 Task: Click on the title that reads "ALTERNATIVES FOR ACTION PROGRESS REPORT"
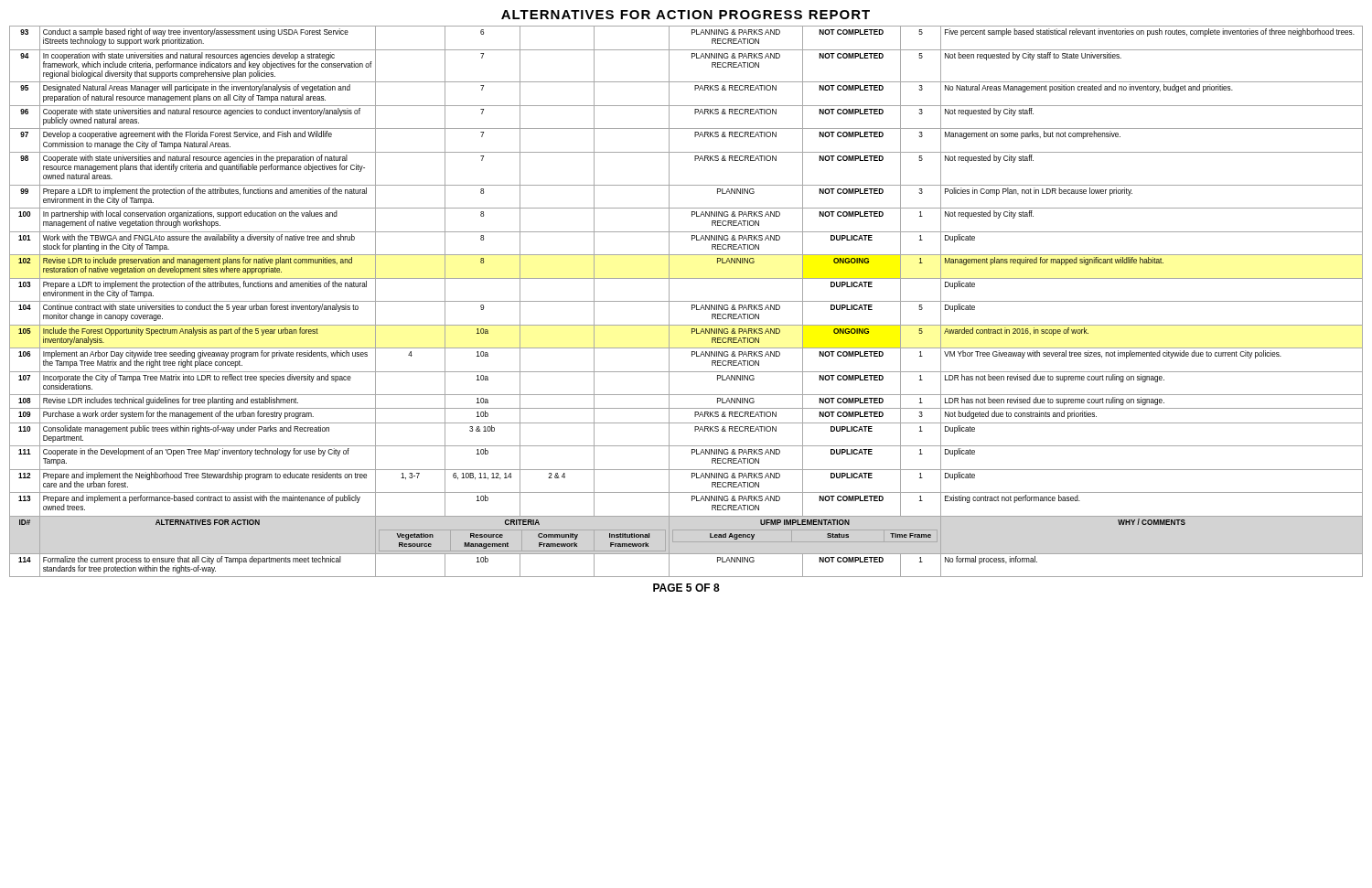click(686, 14)
